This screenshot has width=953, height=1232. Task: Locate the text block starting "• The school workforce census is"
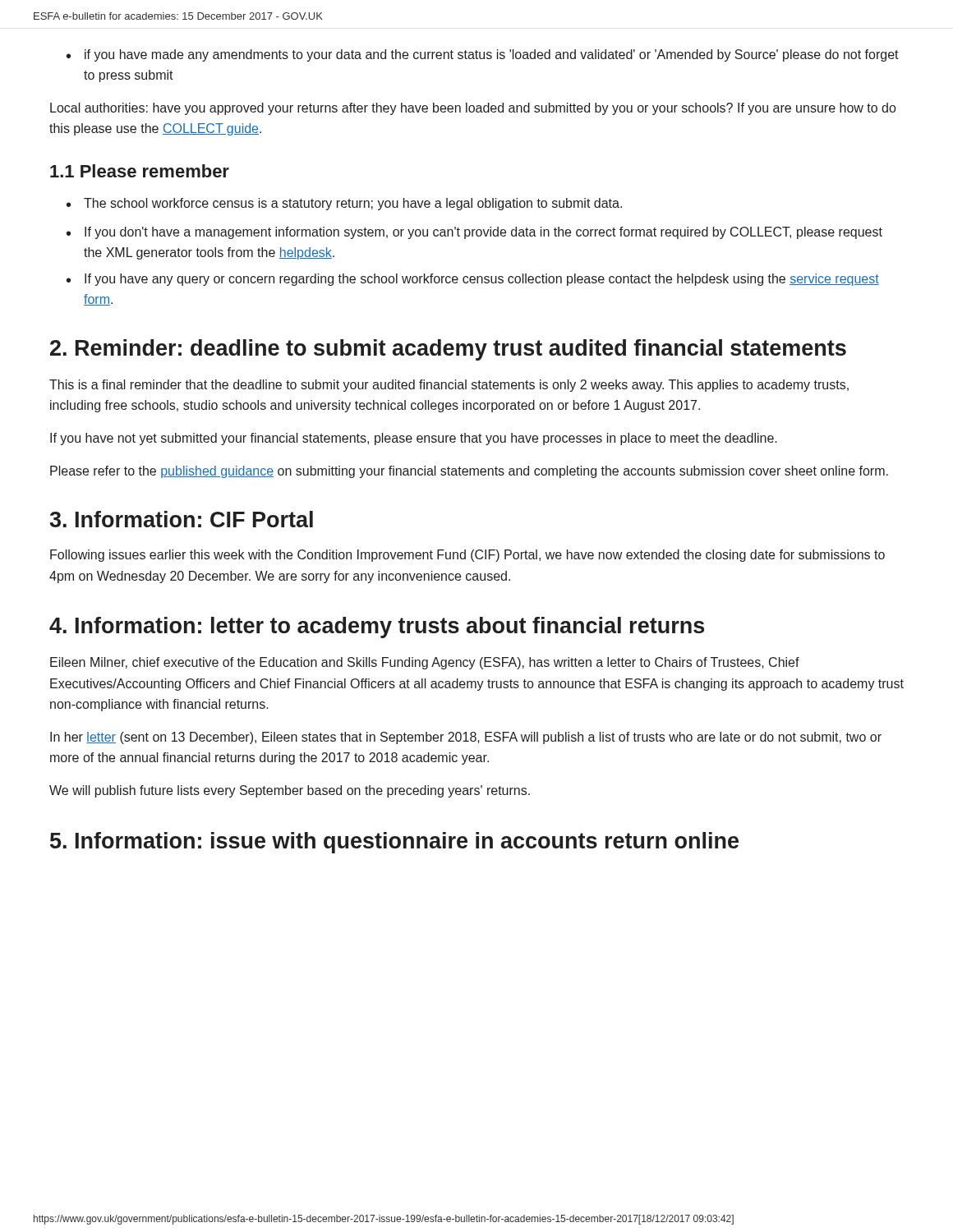[x=344, y=205]
